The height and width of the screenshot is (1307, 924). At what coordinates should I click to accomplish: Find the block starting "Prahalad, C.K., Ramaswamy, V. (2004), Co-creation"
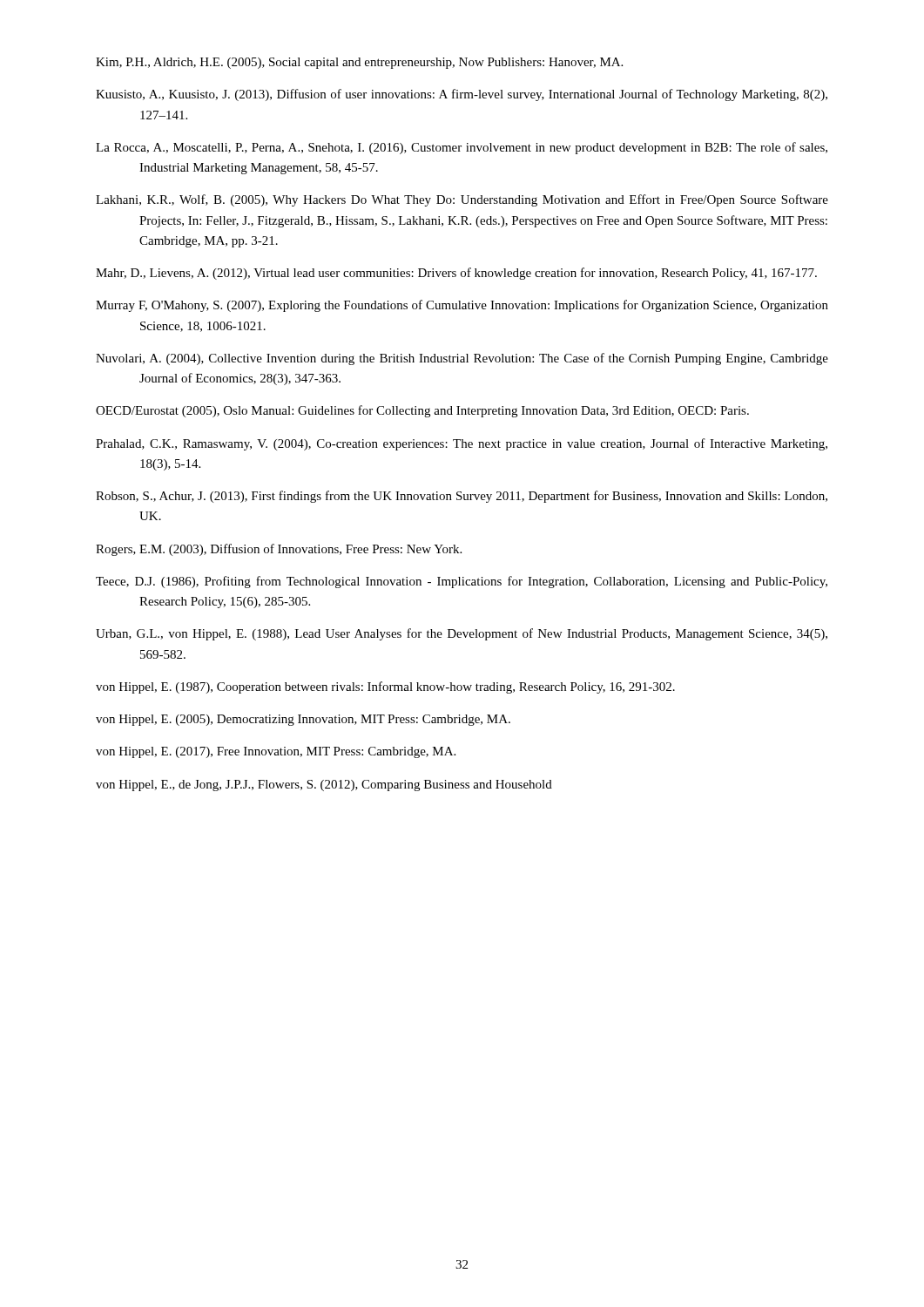(462, 453)
